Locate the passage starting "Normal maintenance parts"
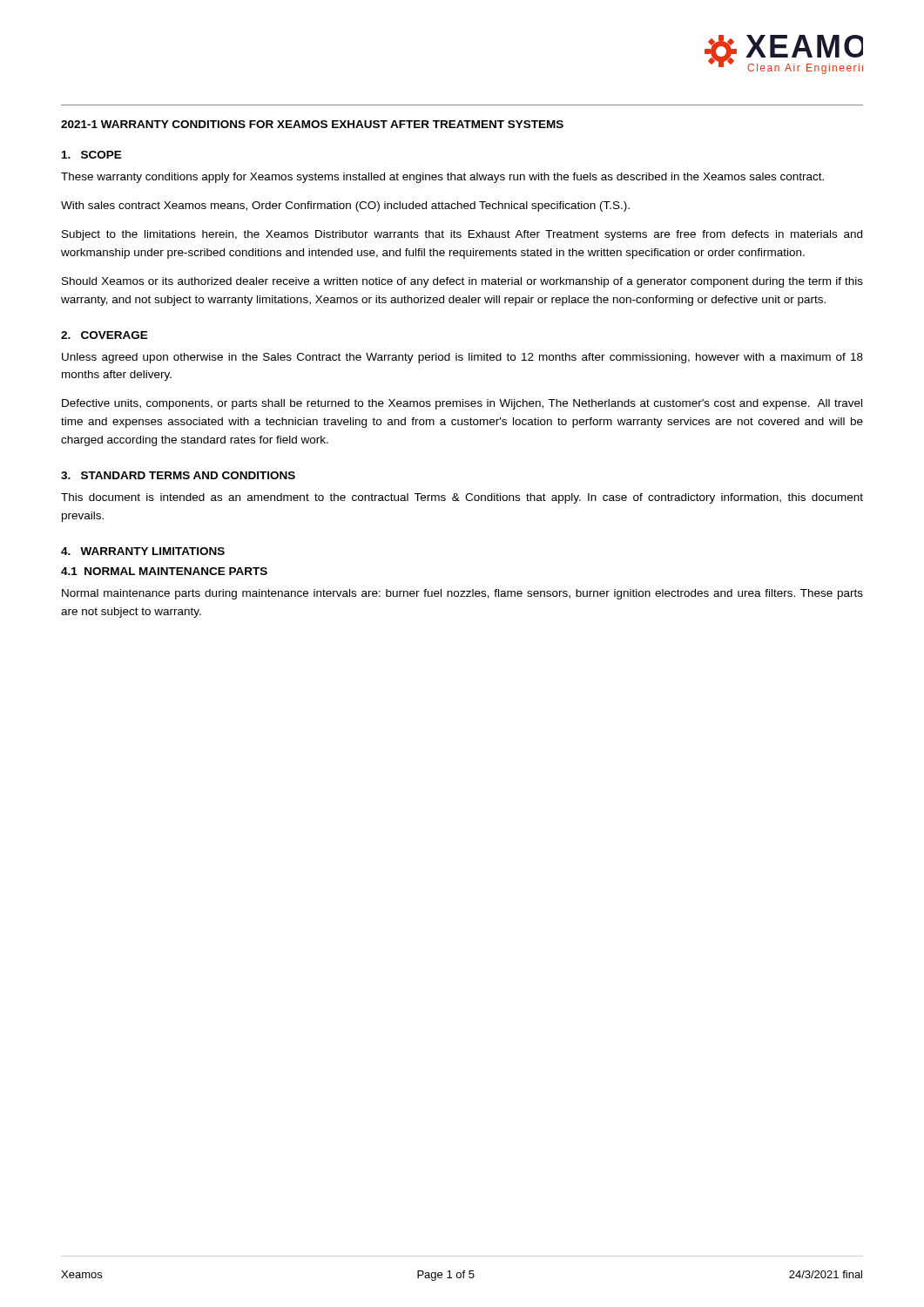This screenshot has width=924, height=1307. [462, 602]
